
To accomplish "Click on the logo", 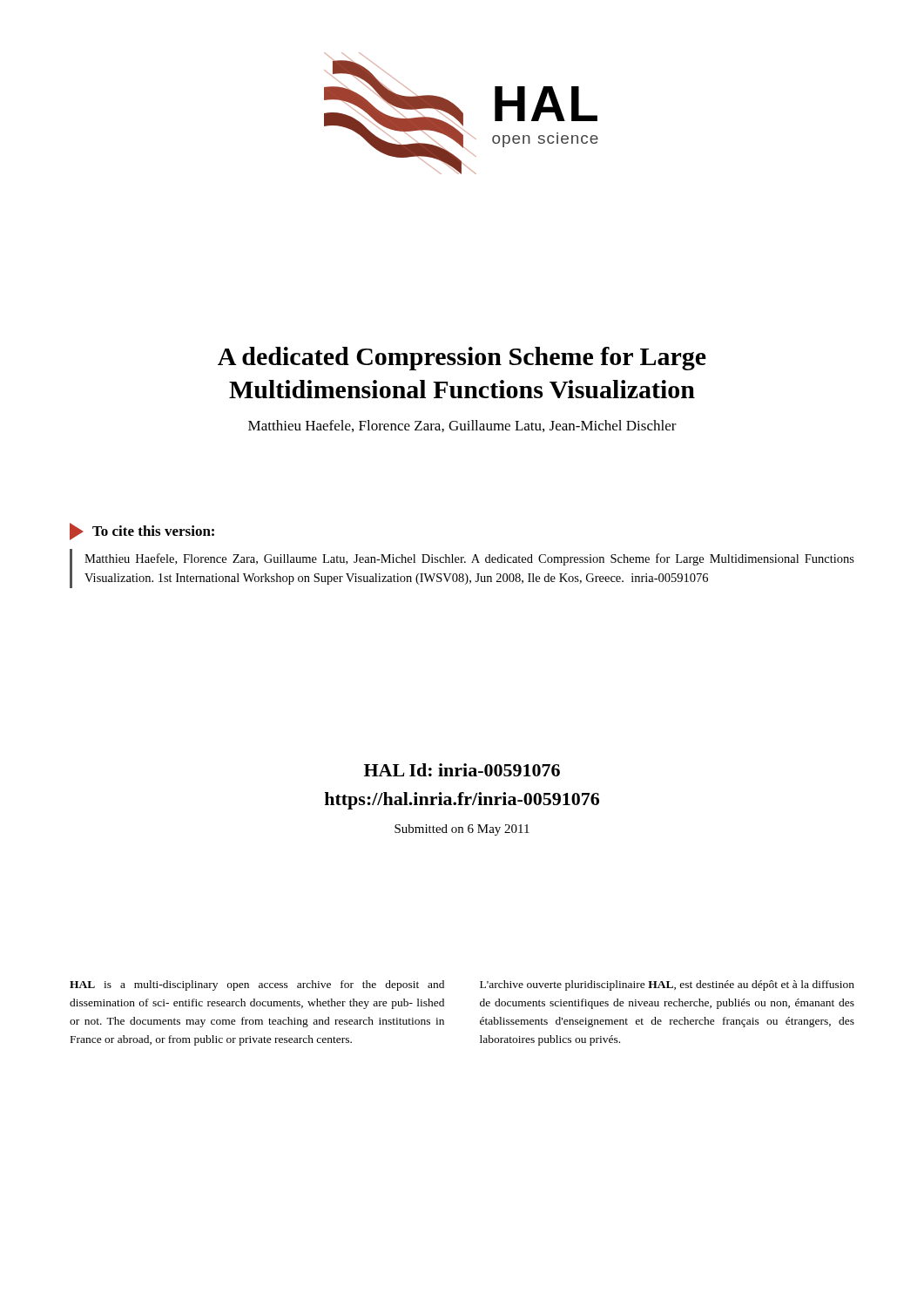I will [x=462, y=113].
